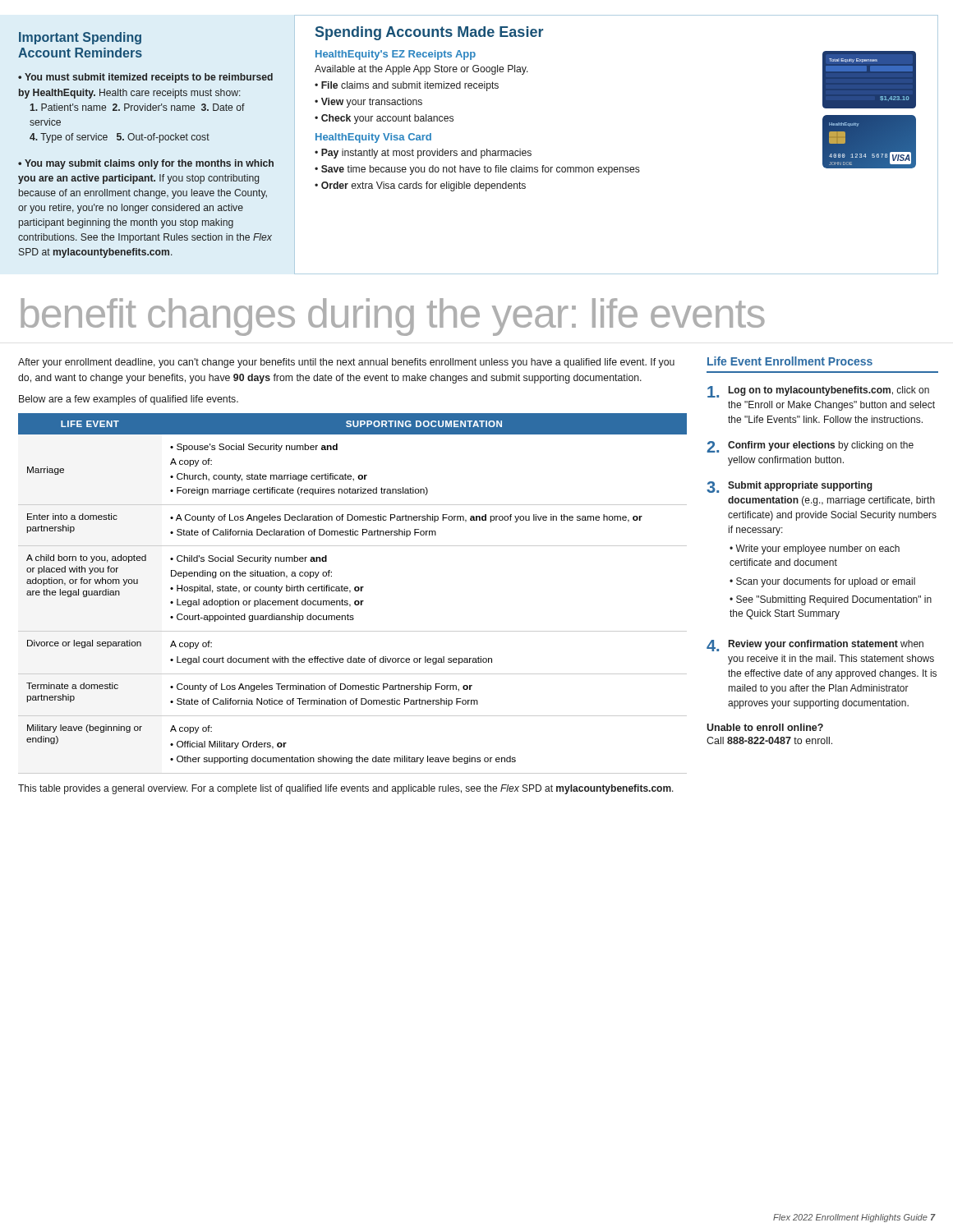Viewport: 953px width, 1232px height.
Task: Point to the text starting "• Check your account balances"
Action: (x=384, y=118)
